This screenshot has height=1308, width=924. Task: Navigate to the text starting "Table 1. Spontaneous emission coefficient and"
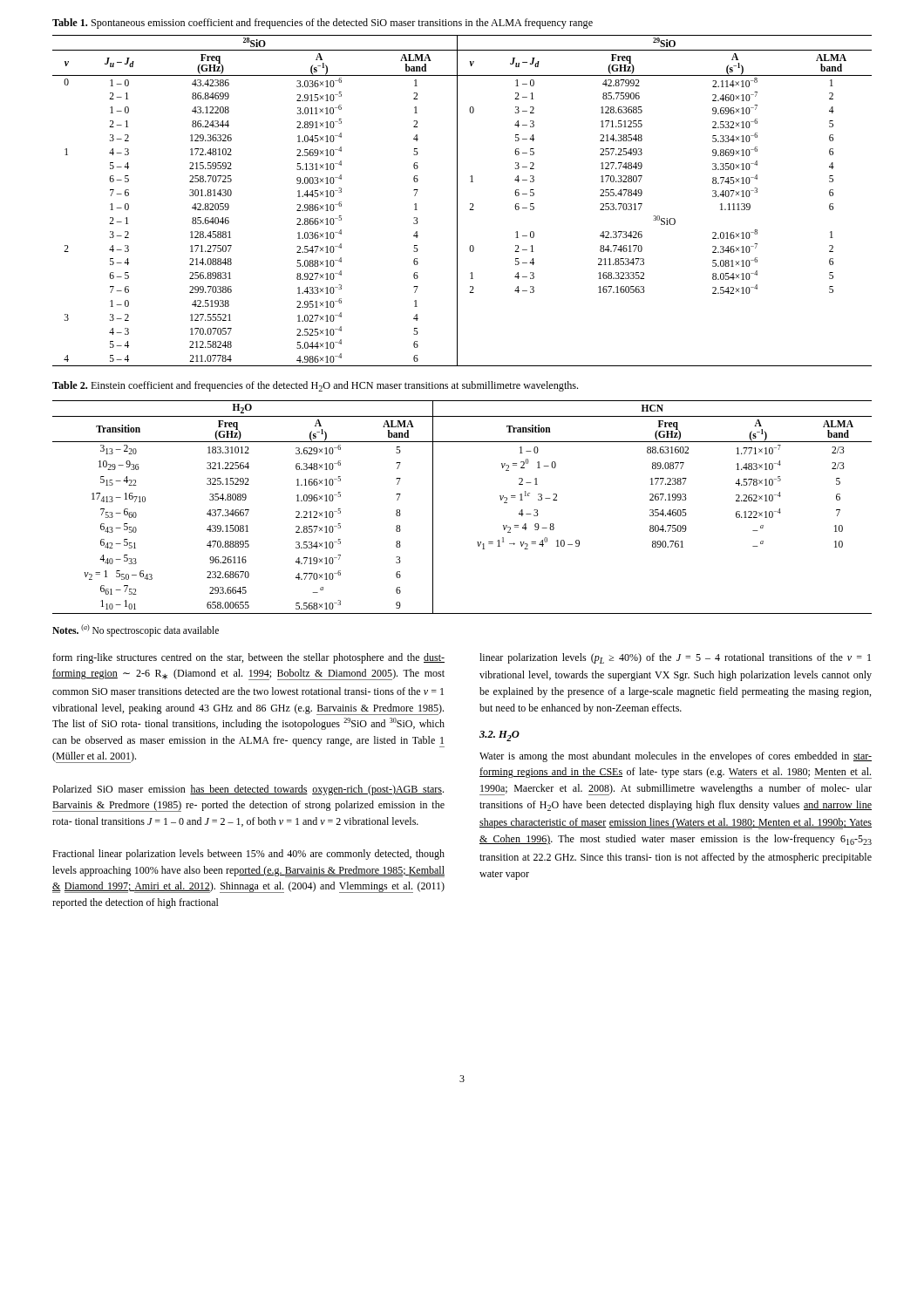coord(323,23)
